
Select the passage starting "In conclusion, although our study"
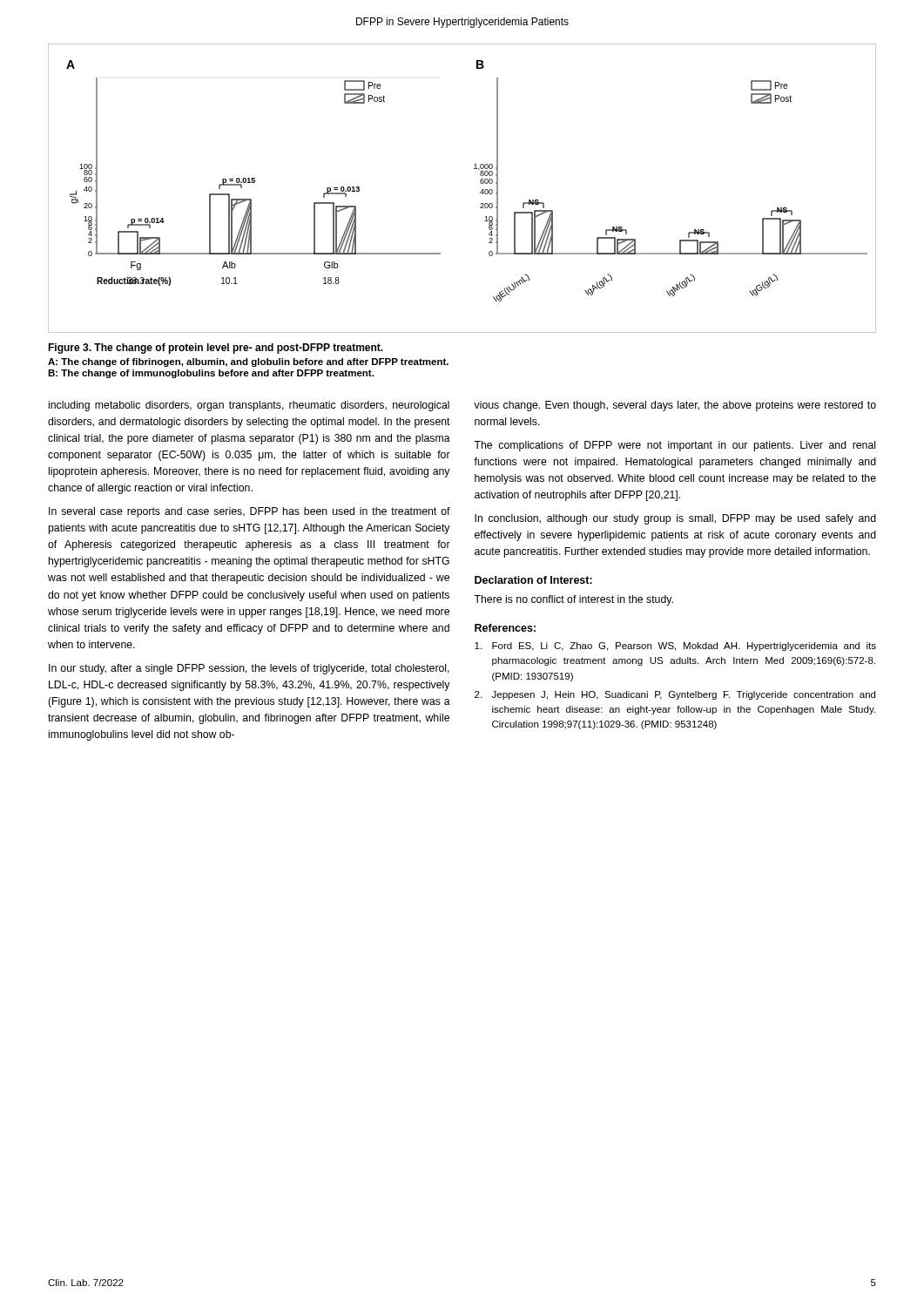coord(675,535)
